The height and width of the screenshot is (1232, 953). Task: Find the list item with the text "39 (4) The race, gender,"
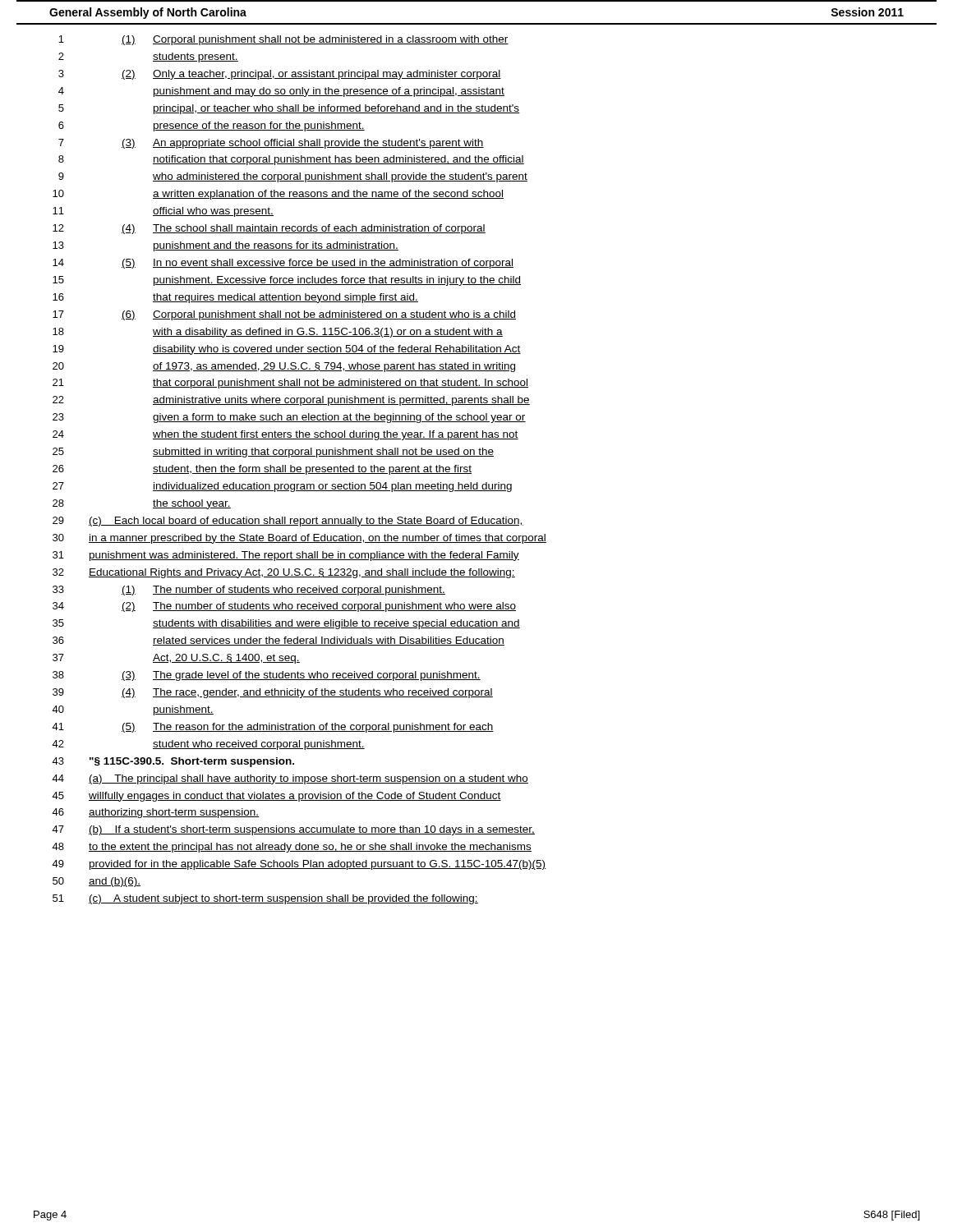476,693
